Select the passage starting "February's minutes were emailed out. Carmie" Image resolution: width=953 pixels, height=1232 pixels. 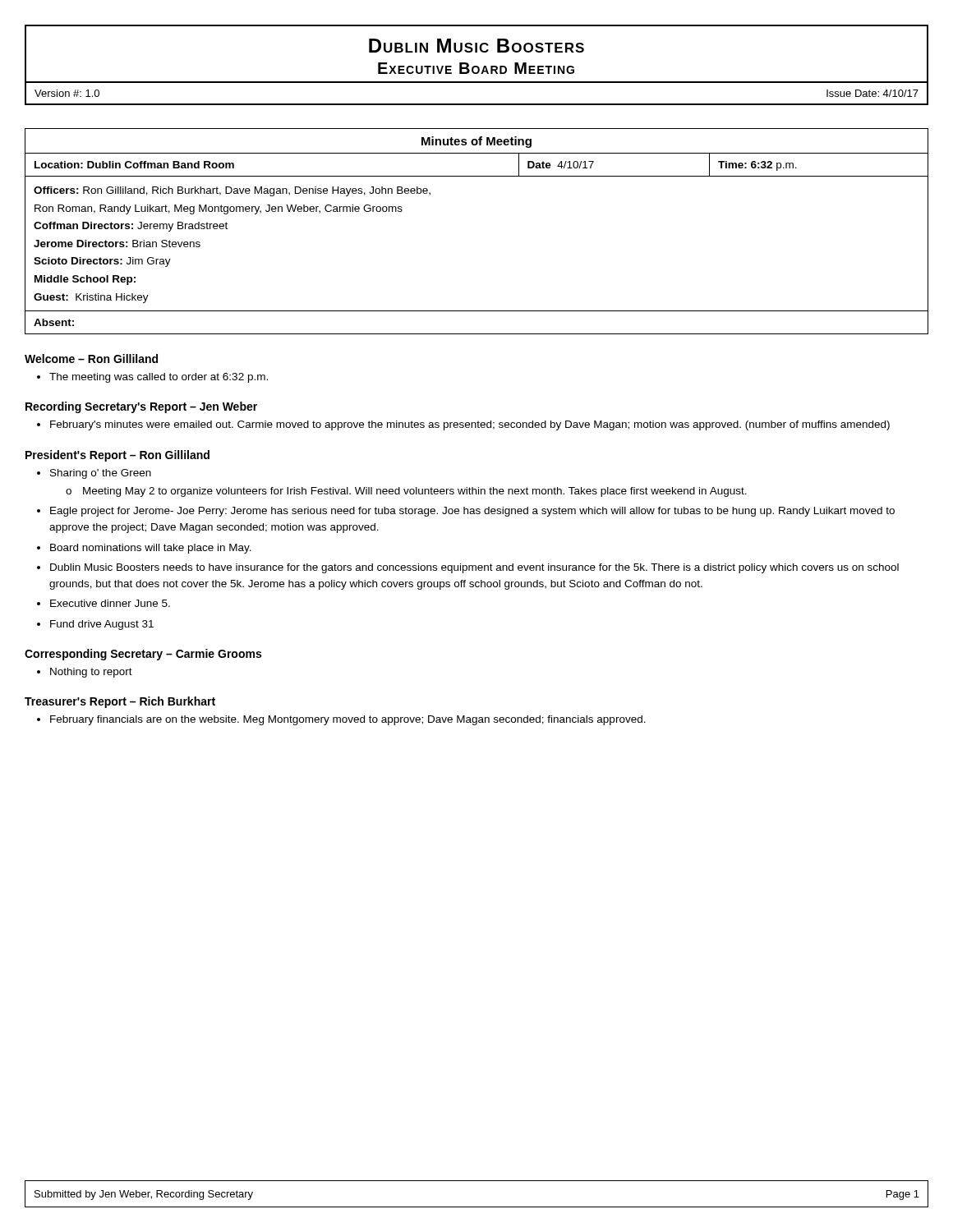(489, 425)
